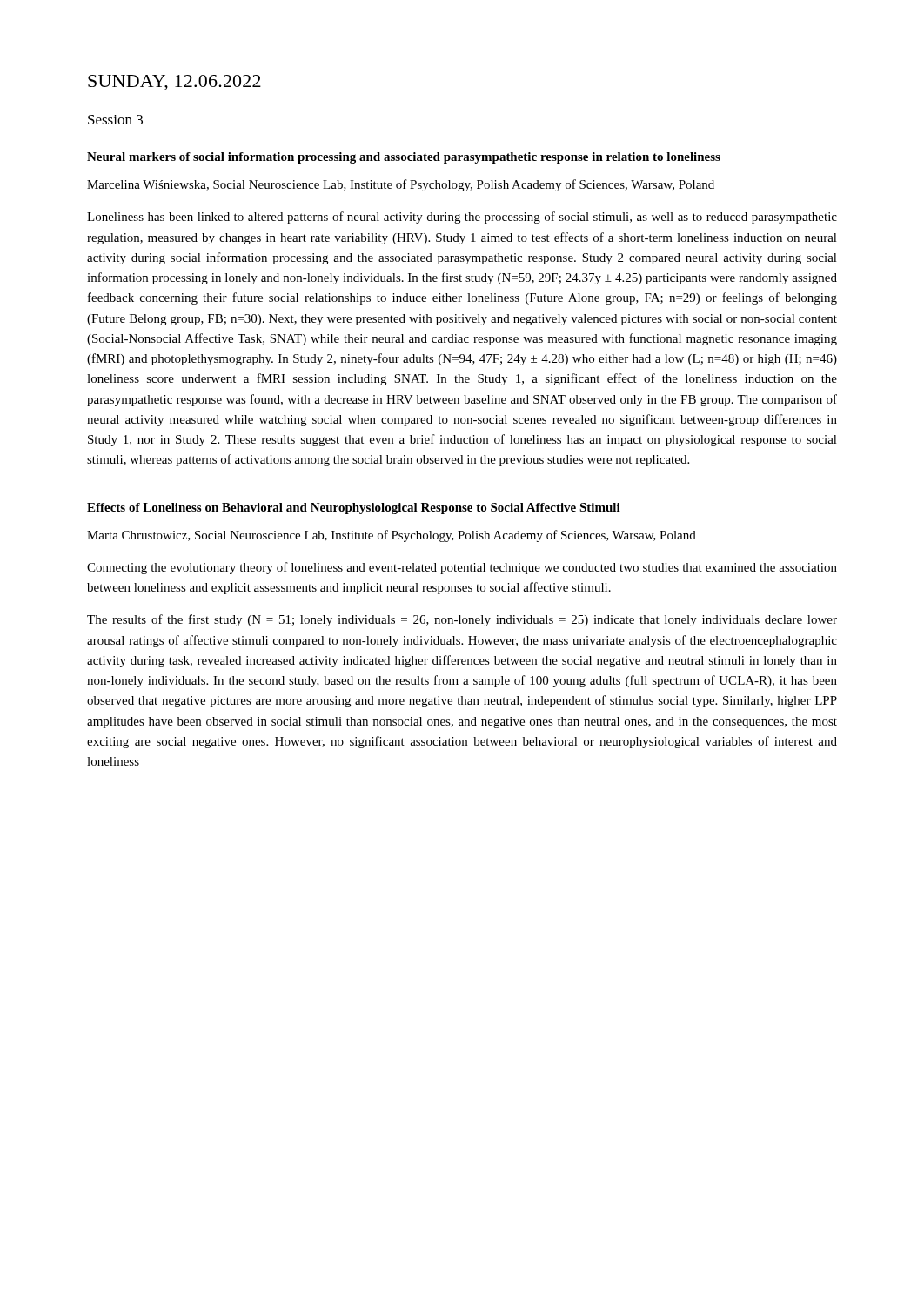Select the text block starting "Loneliness has been"
This screenshot has width=924, height=1305.
click(x=462, y=338)
